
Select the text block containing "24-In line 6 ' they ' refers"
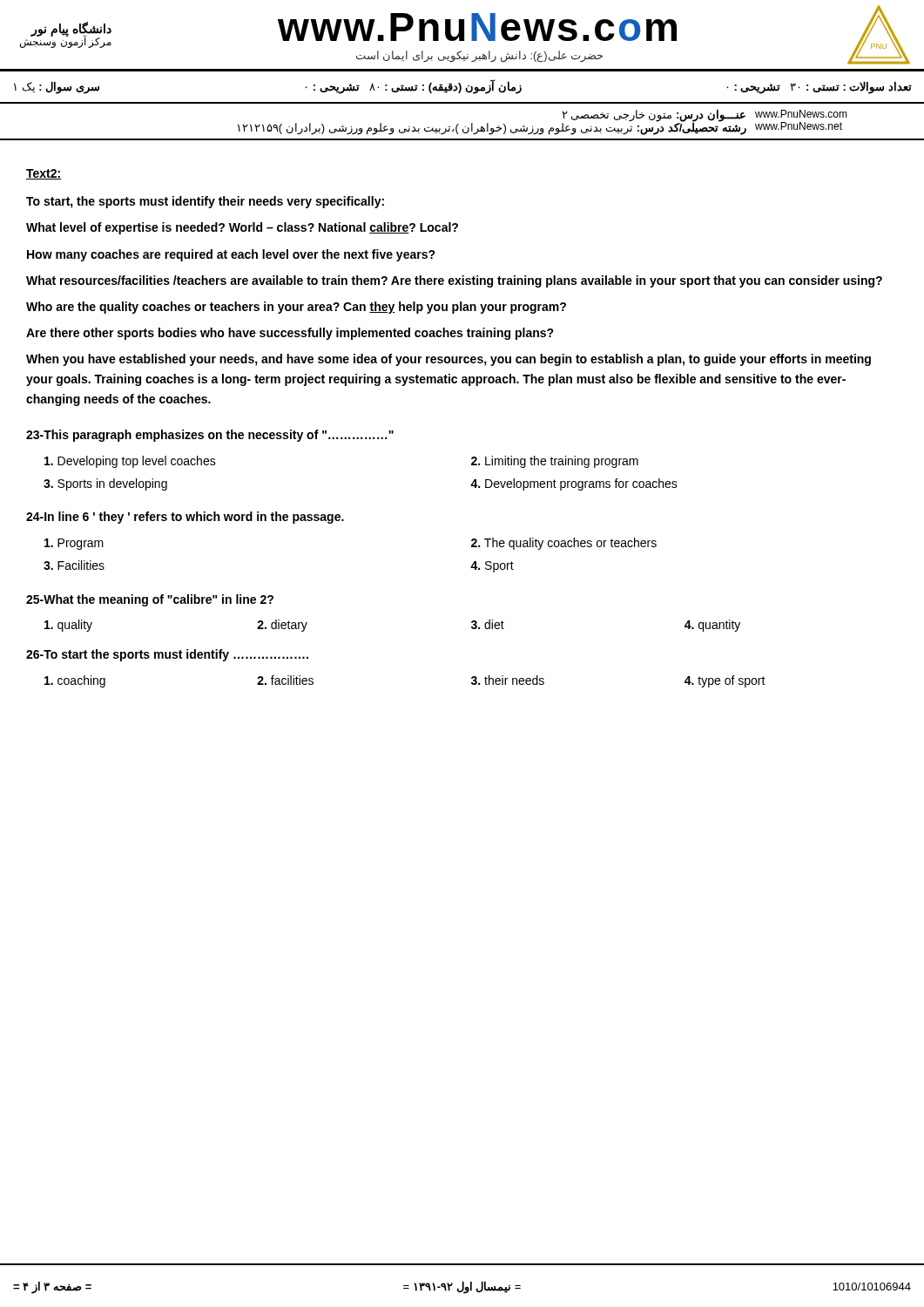(185, 517)
